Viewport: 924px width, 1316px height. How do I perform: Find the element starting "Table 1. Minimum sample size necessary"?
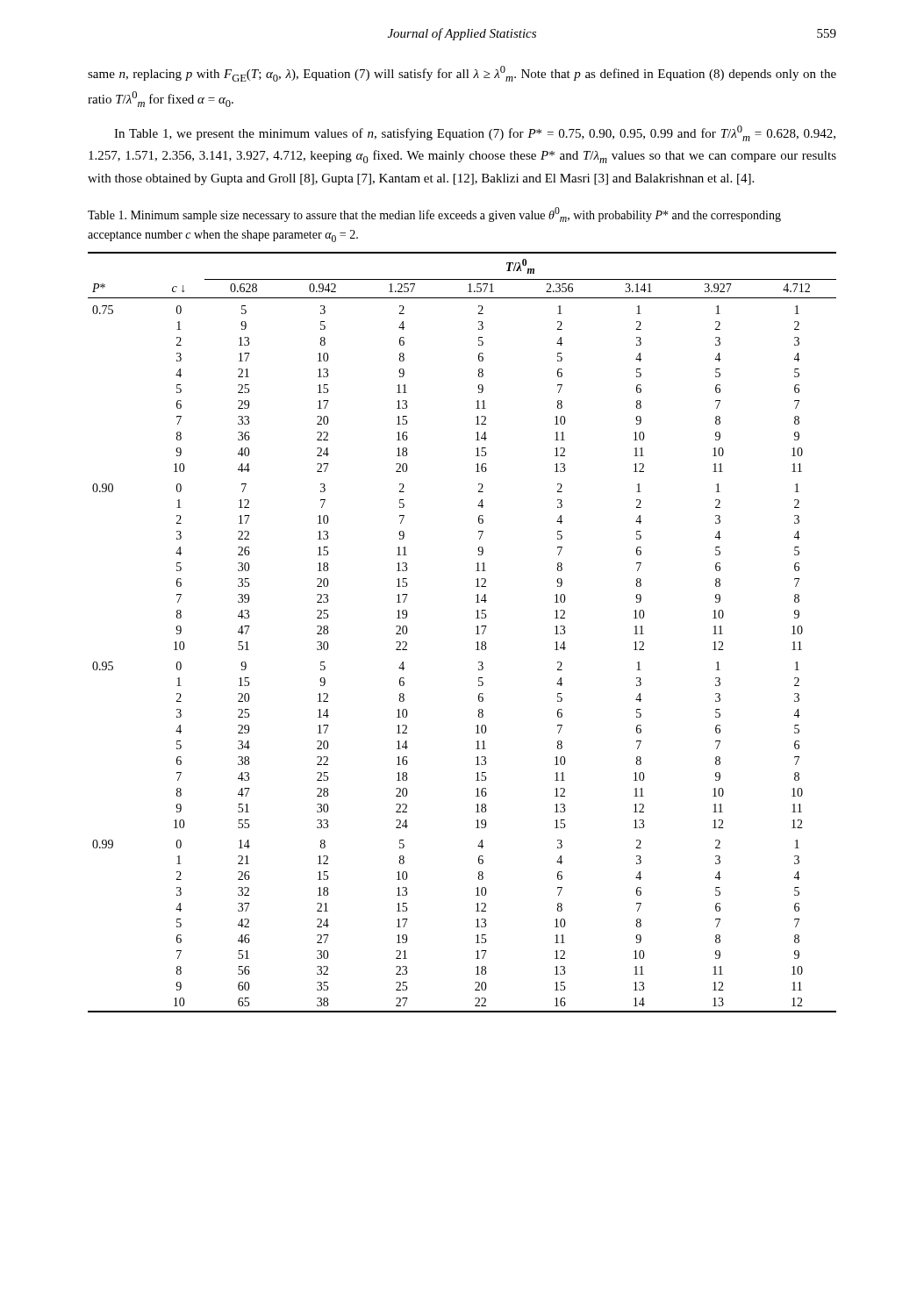tap(434, 225)
